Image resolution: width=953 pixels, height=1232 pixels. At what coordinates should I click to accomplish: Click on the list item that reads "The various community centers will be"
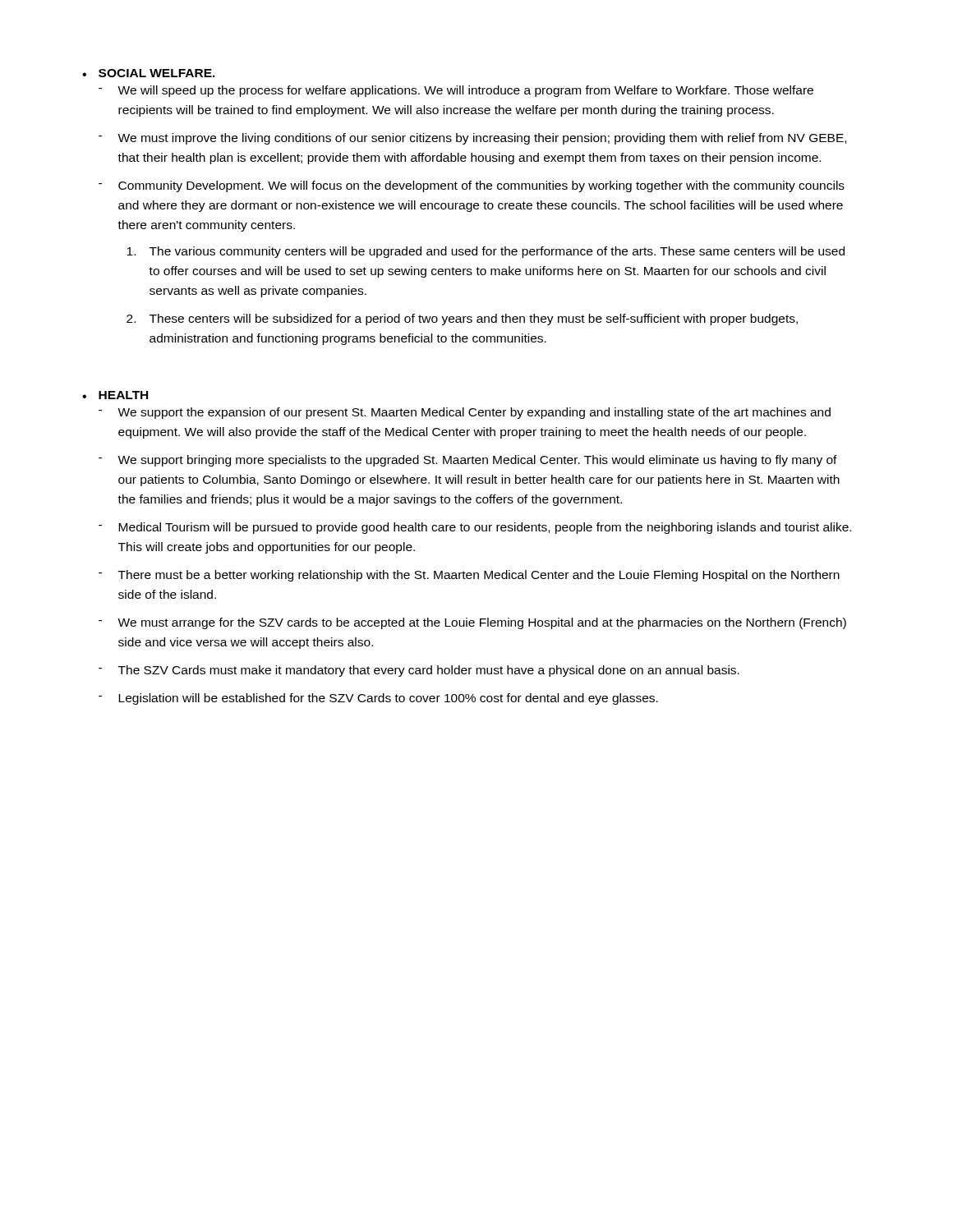pos(490,271)
